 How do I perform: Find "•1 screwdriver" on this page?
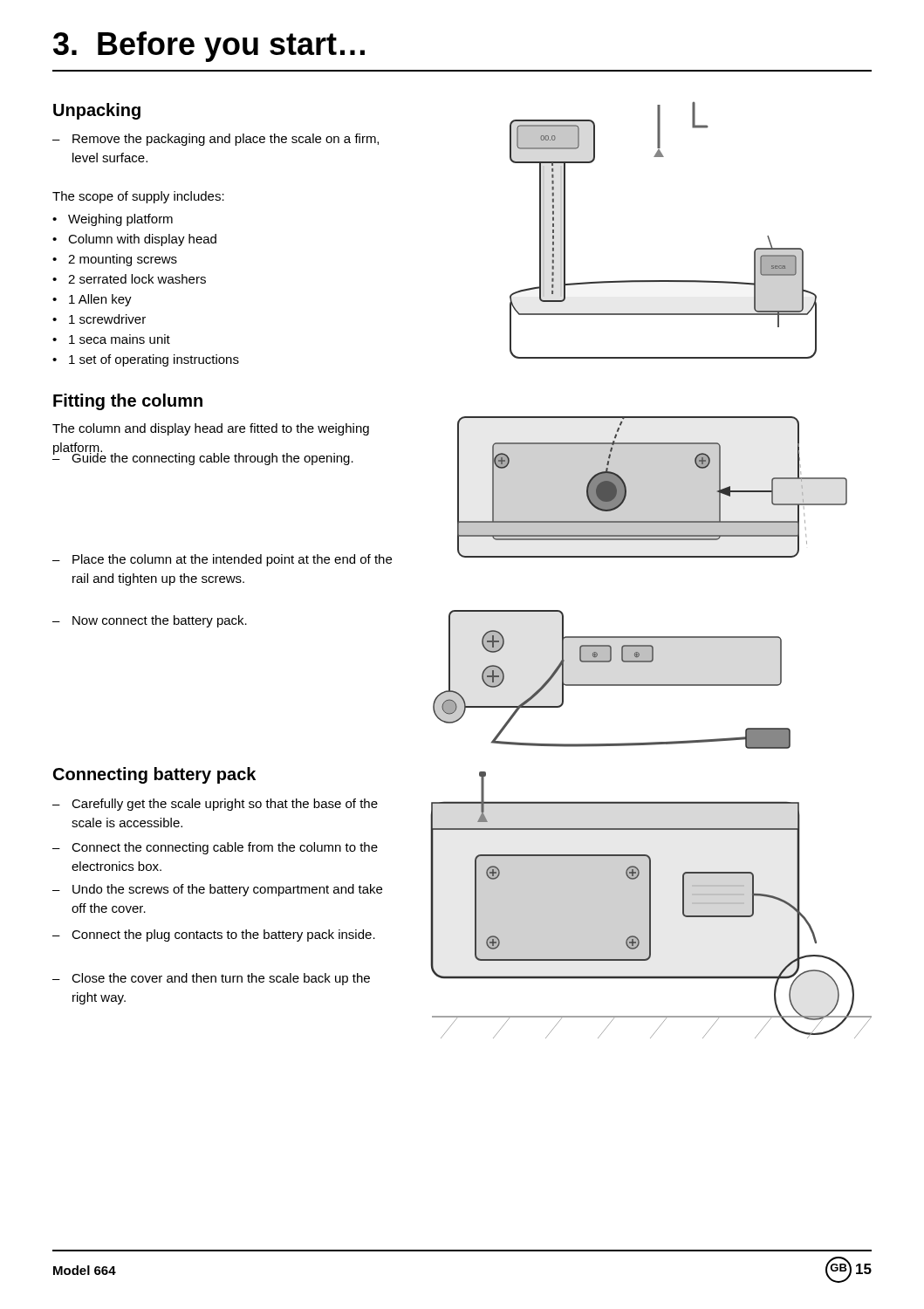tap(99, 319)
